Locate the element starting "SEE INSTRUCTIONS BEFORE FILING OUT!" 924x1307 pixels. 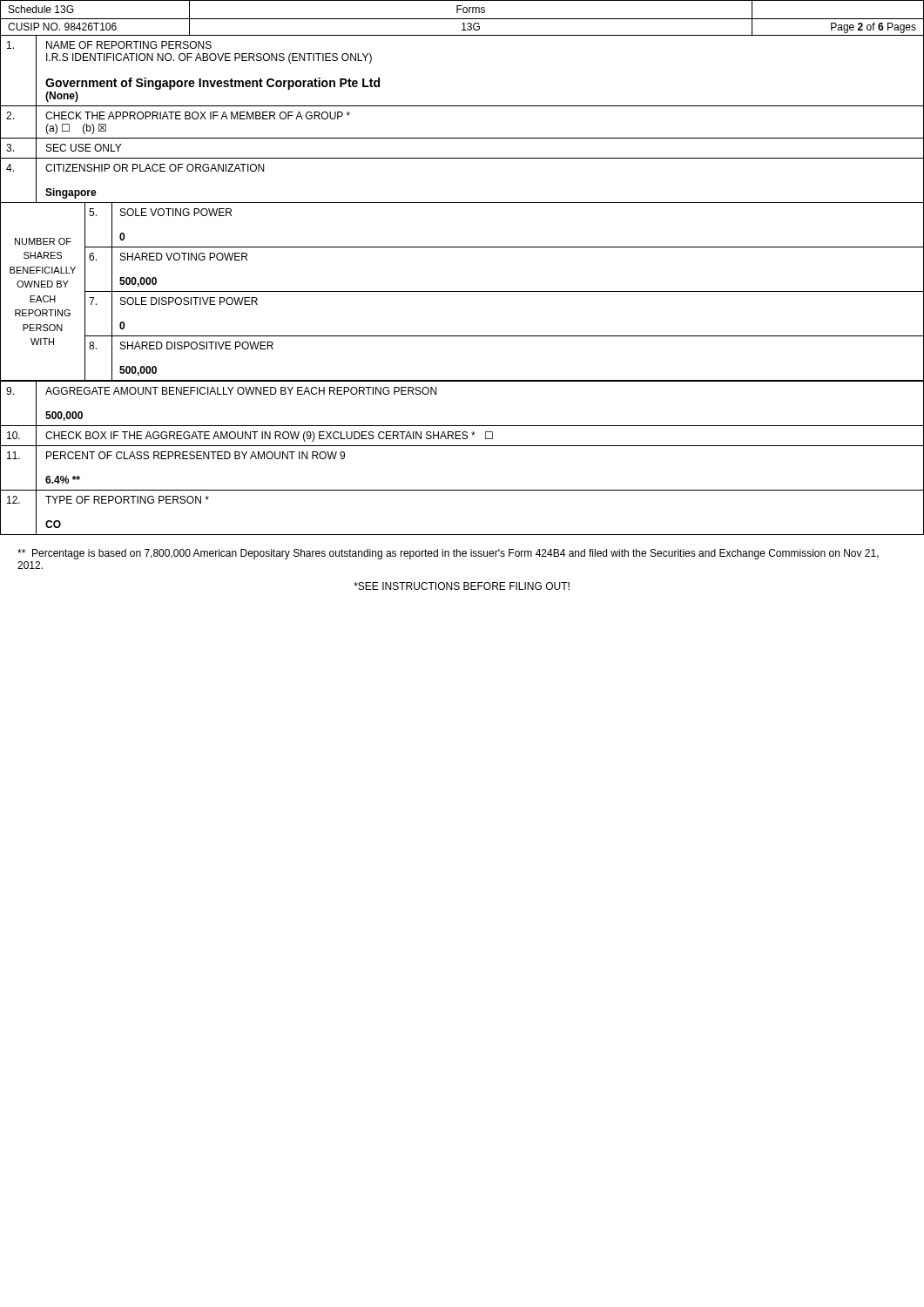(x=462, y=586)
